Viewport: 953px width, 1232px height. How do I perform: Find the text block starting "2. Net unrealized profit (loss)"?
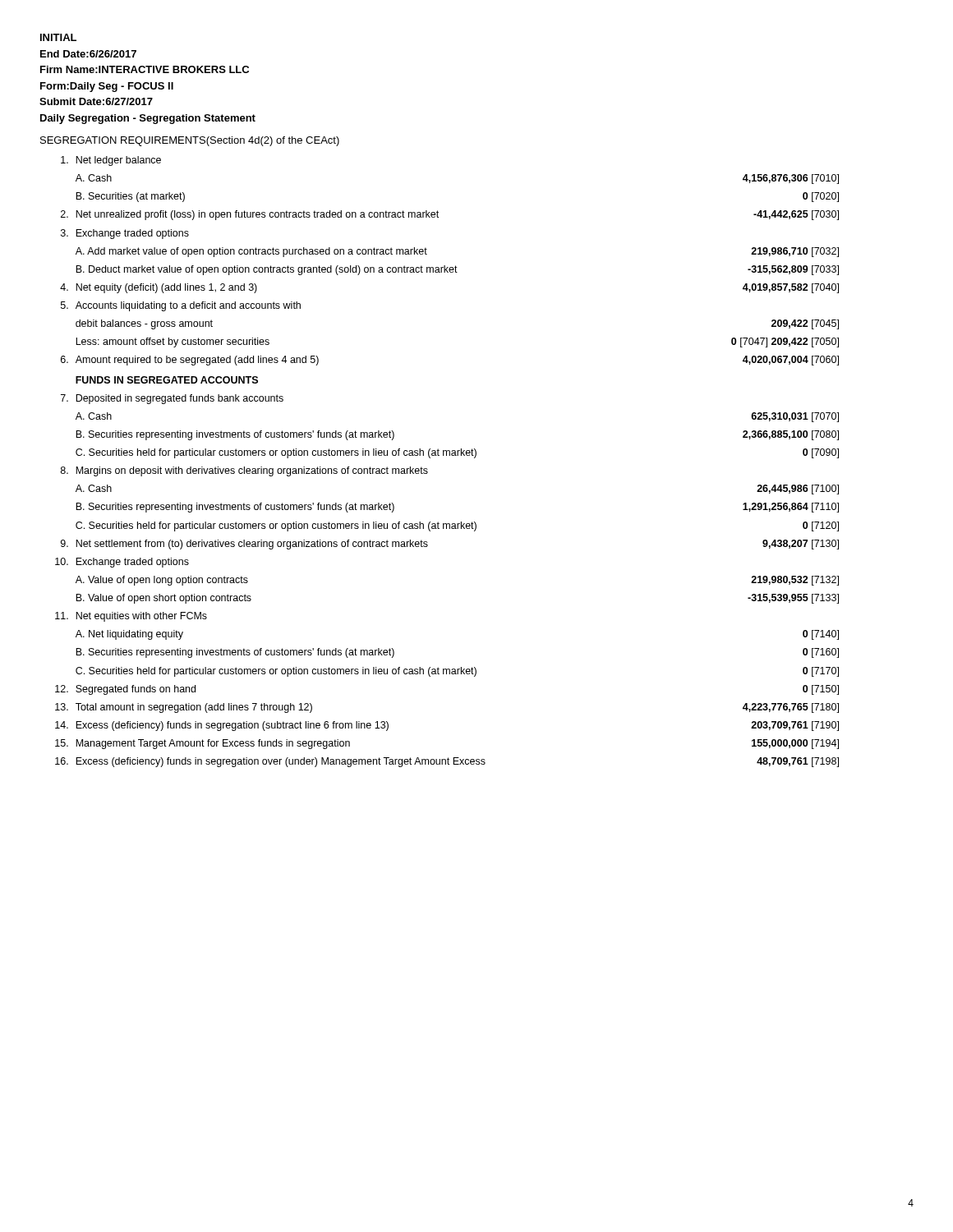point(247,215)
